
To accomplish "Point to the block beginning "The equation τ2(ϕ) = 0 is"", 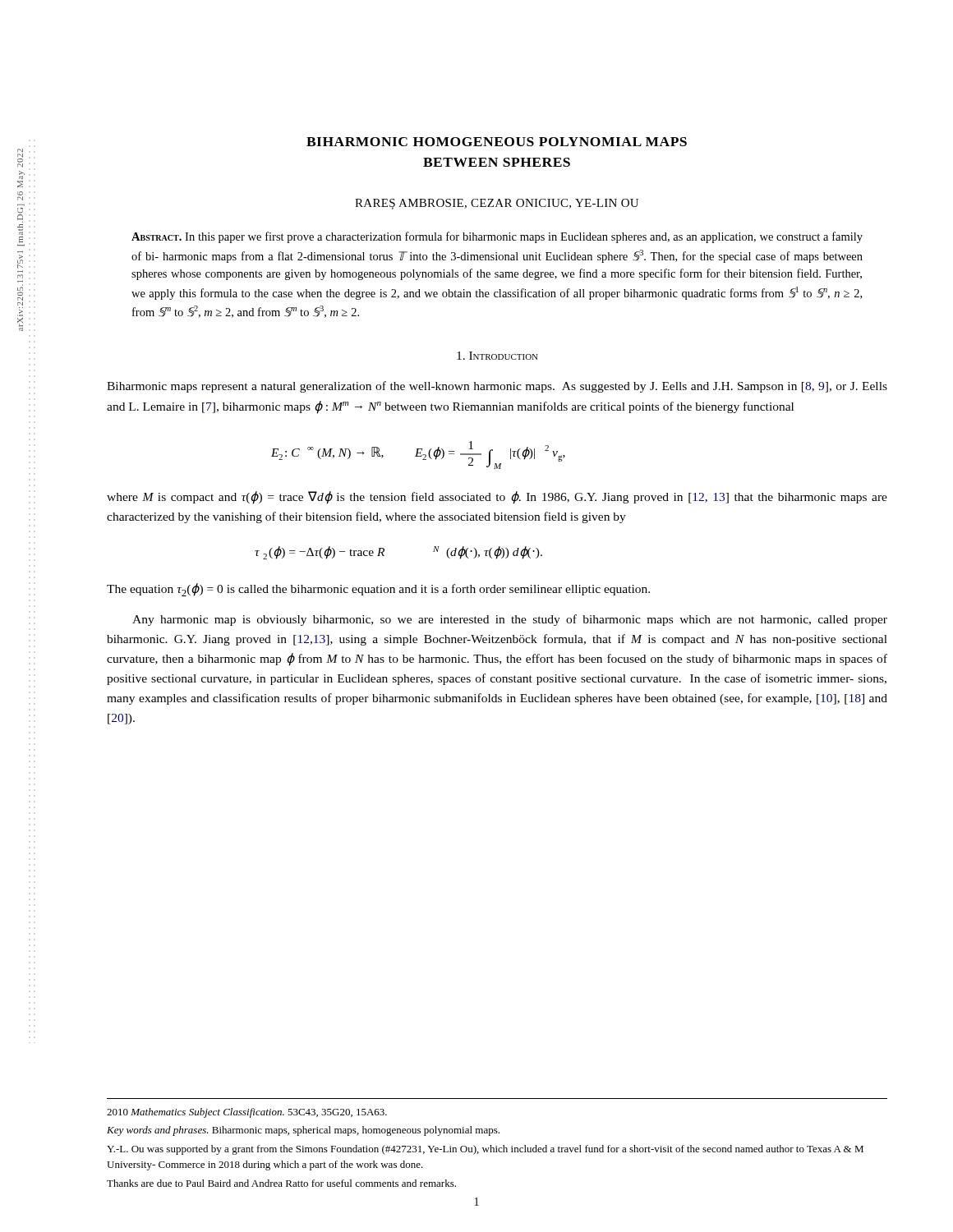I will pyautogui.click(x=497, y=654).
